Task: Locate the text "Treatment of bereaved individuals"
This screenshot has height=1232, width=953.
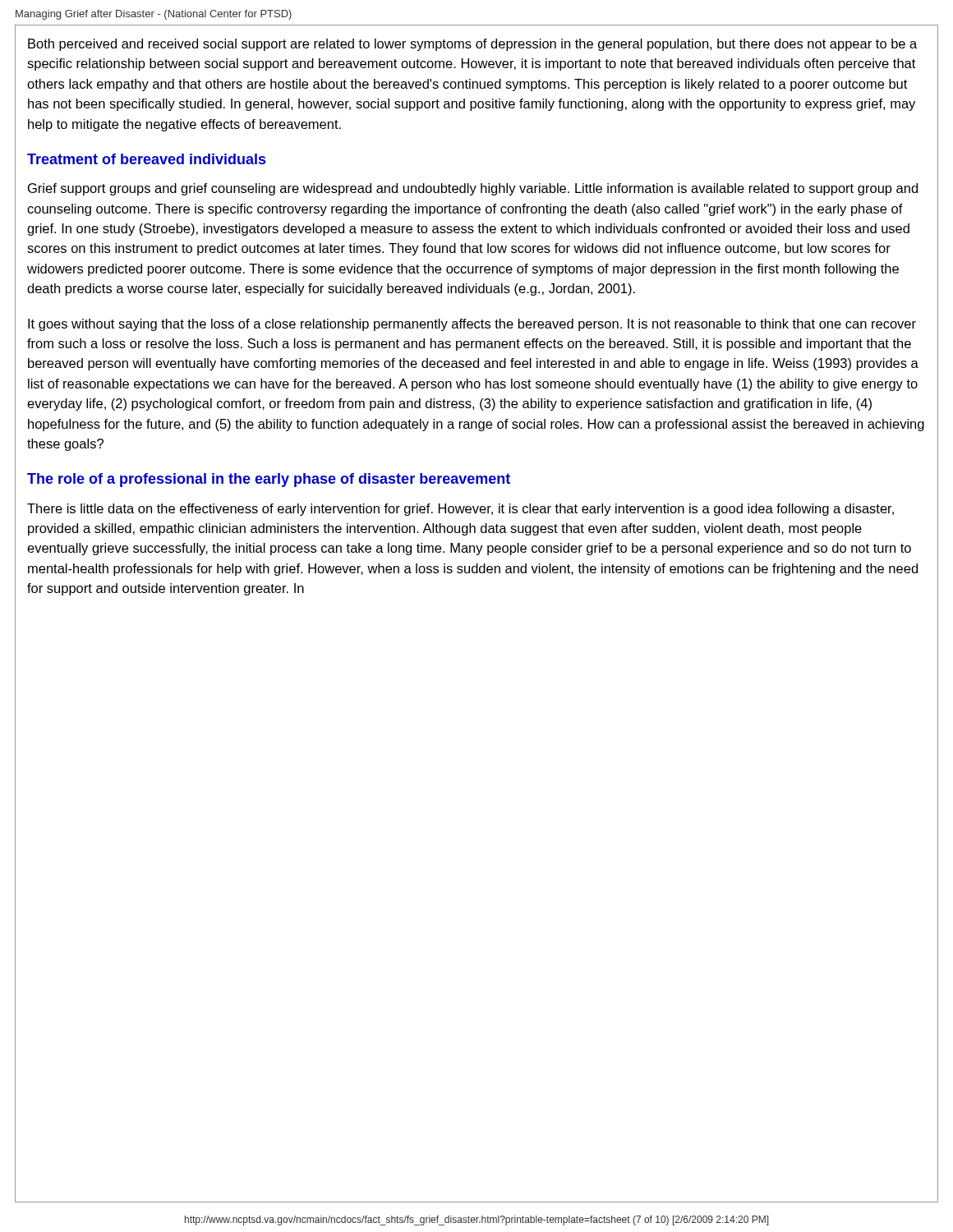Action: 147,159
